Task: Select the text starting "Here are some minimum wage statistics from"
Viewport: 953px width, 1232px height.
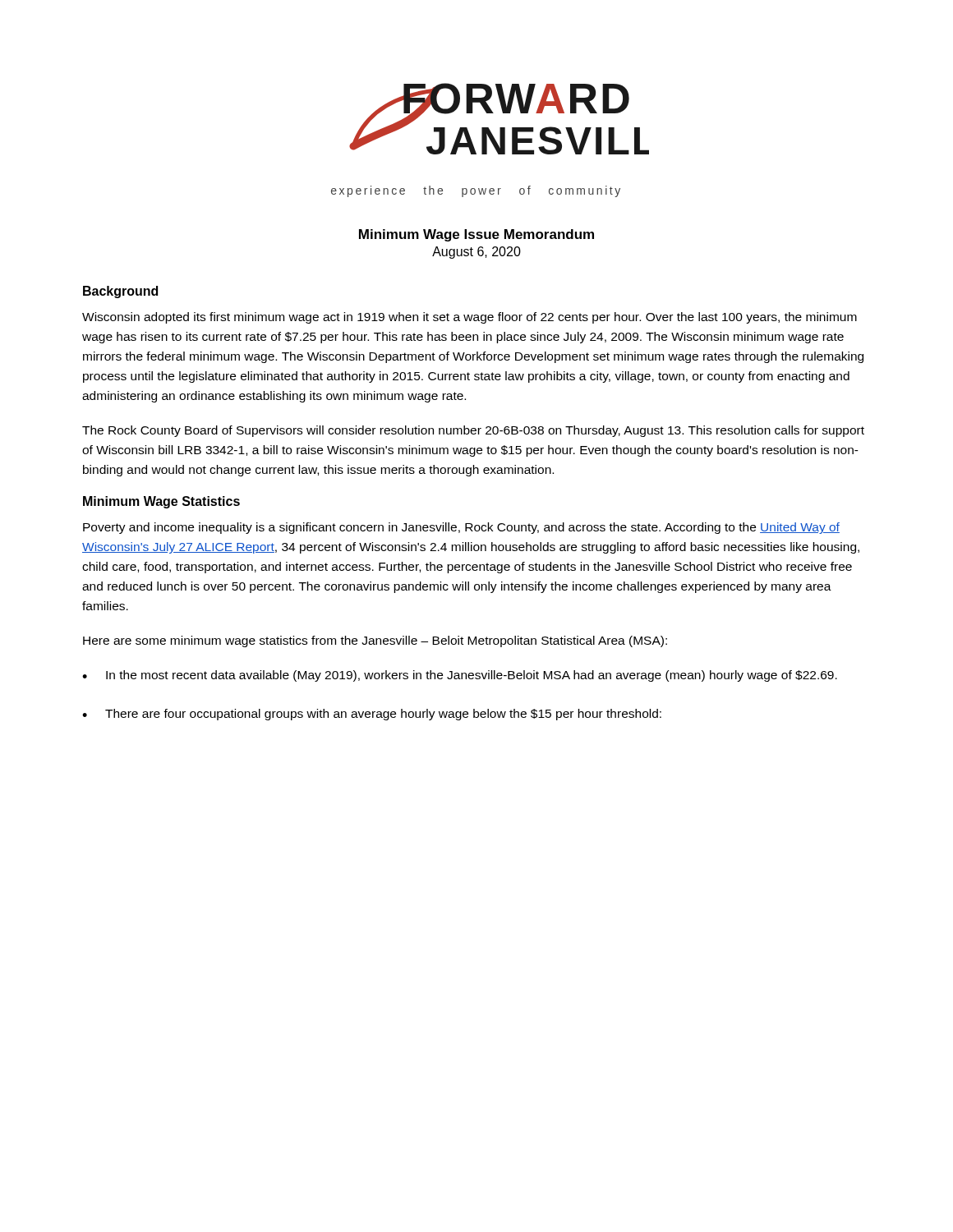Action: tap(375, 640)
